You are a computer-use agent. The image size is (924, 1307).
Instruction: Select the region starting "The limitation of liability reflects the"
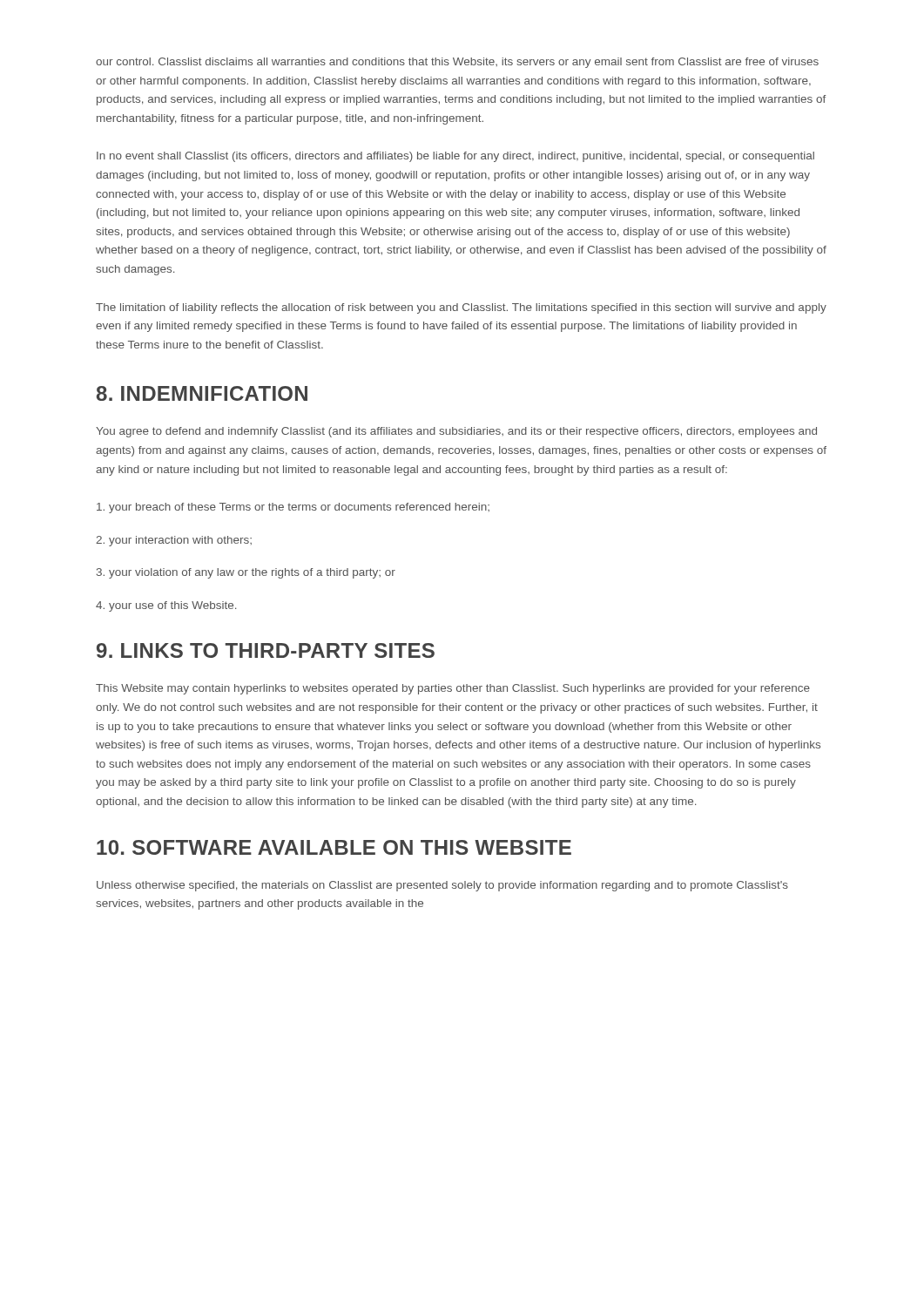point(461,326)
